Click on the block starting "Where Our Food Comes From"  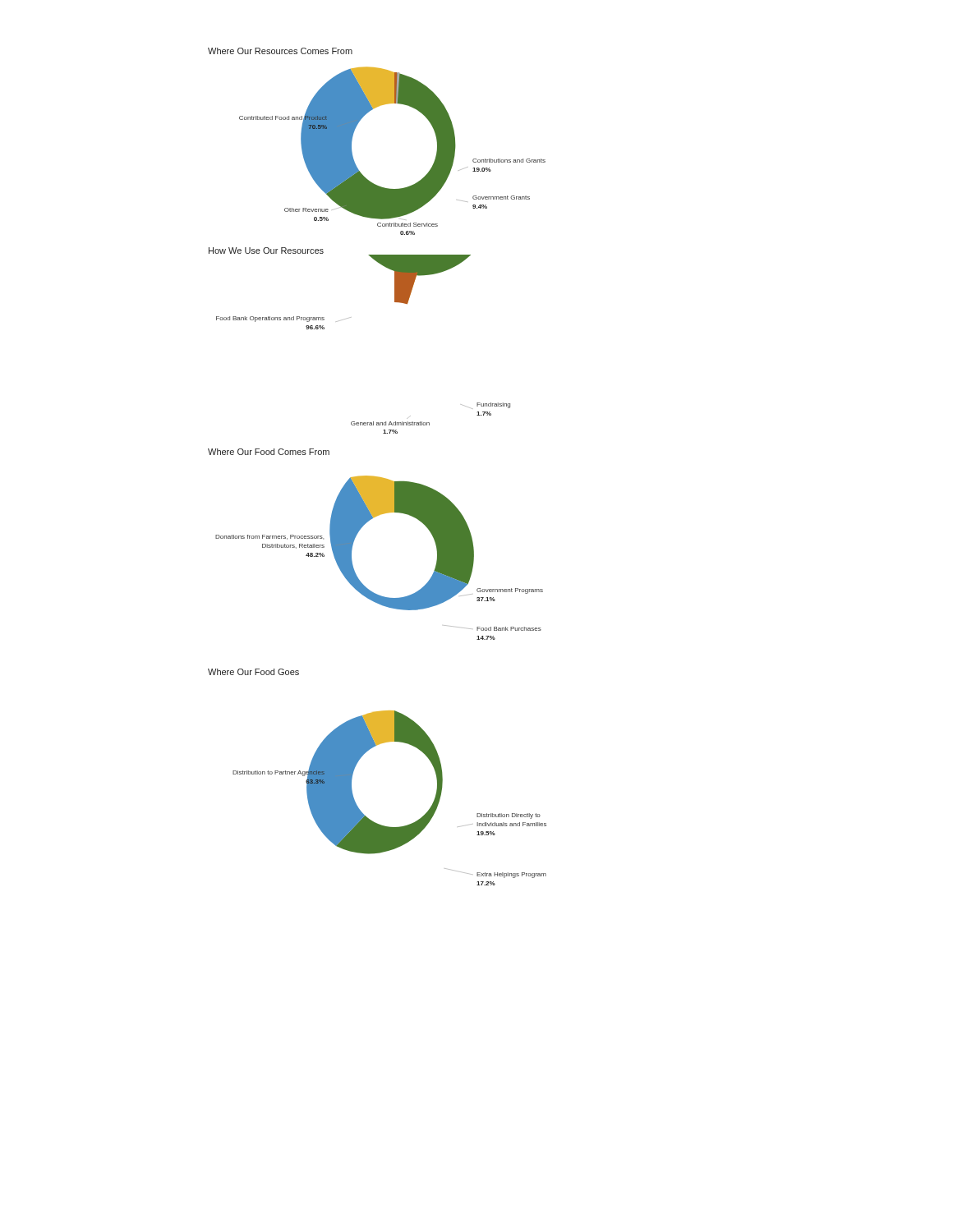(x=269, y=452)
